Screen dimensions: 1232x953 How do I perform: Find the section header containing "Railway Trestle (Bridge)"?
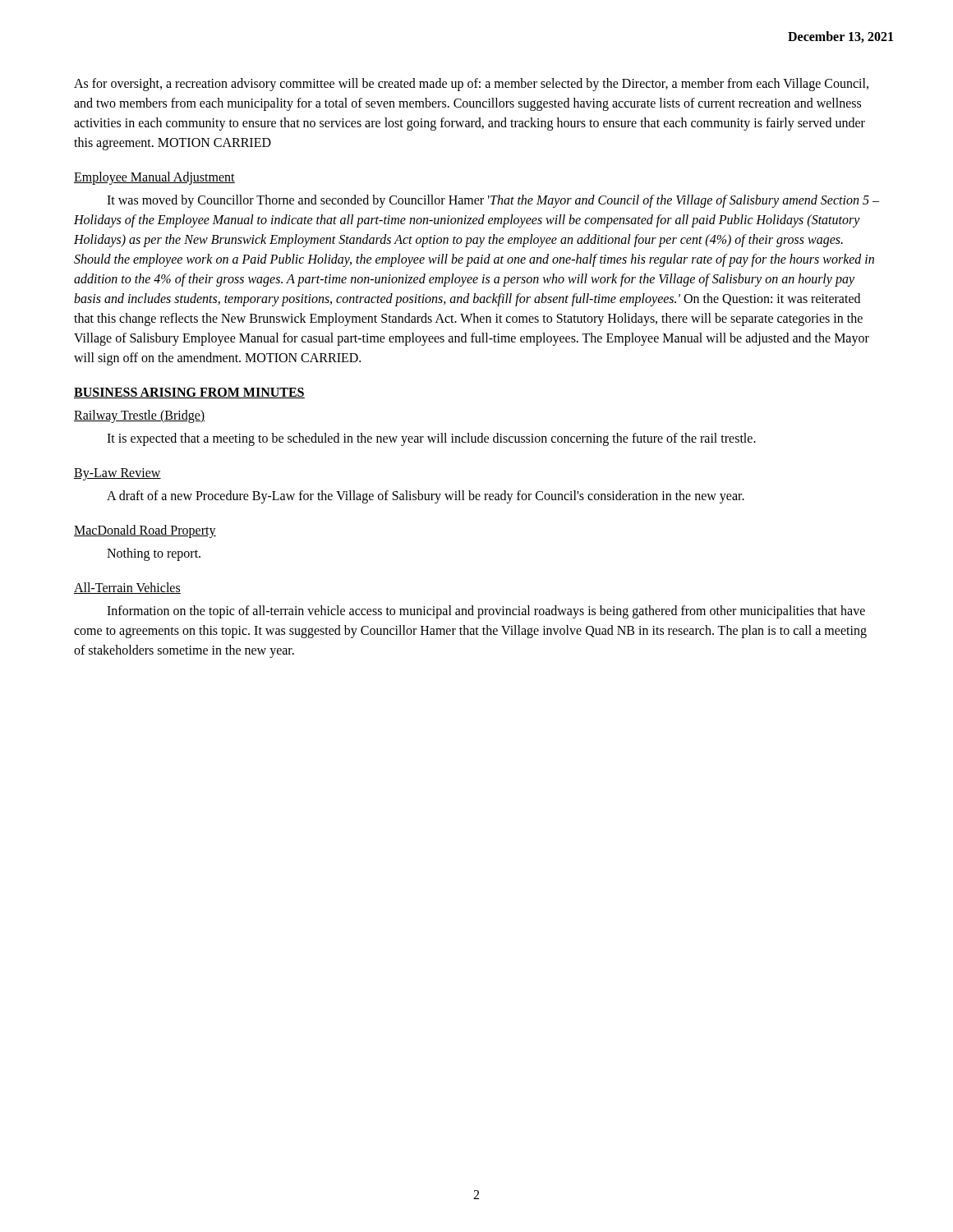point(139,415)
